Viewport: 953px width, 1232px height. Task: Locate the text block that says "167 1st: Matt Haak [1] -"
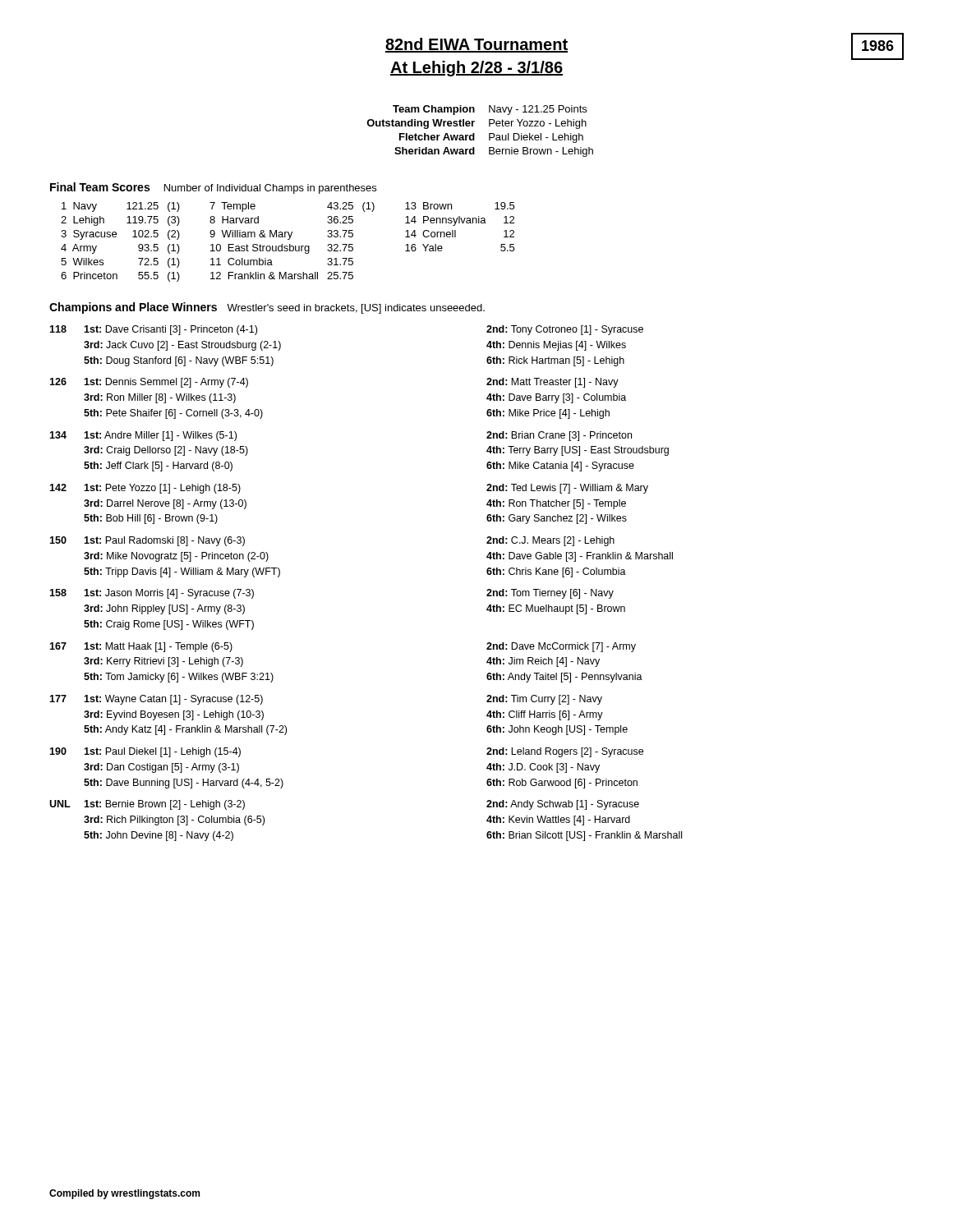click(x=160, y=647)
